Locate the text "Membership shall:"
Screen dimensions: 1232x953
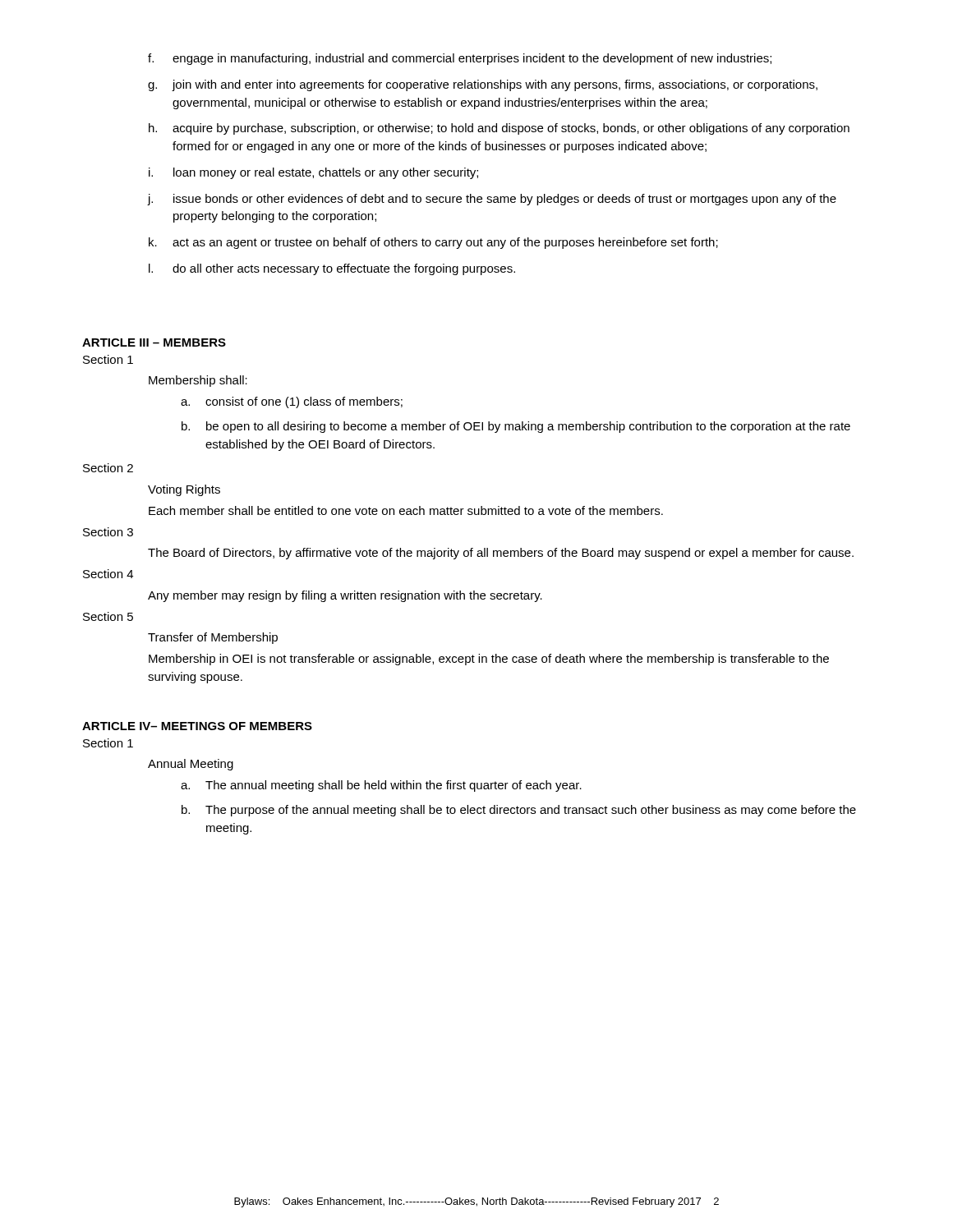click(x=198, y=380)
